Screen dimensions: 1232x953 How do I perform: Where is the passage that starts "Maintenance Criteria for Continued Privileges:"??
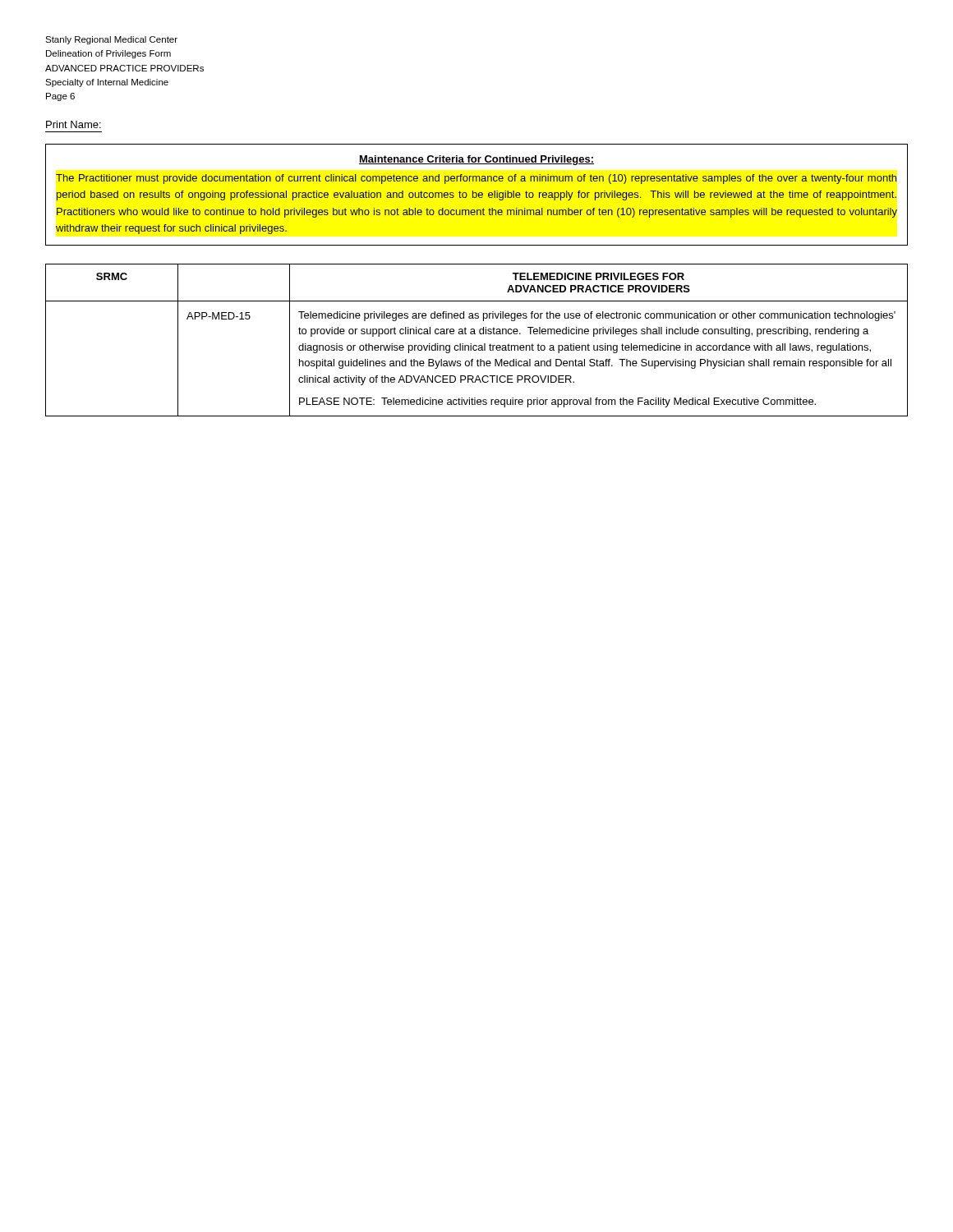point(476,195)
